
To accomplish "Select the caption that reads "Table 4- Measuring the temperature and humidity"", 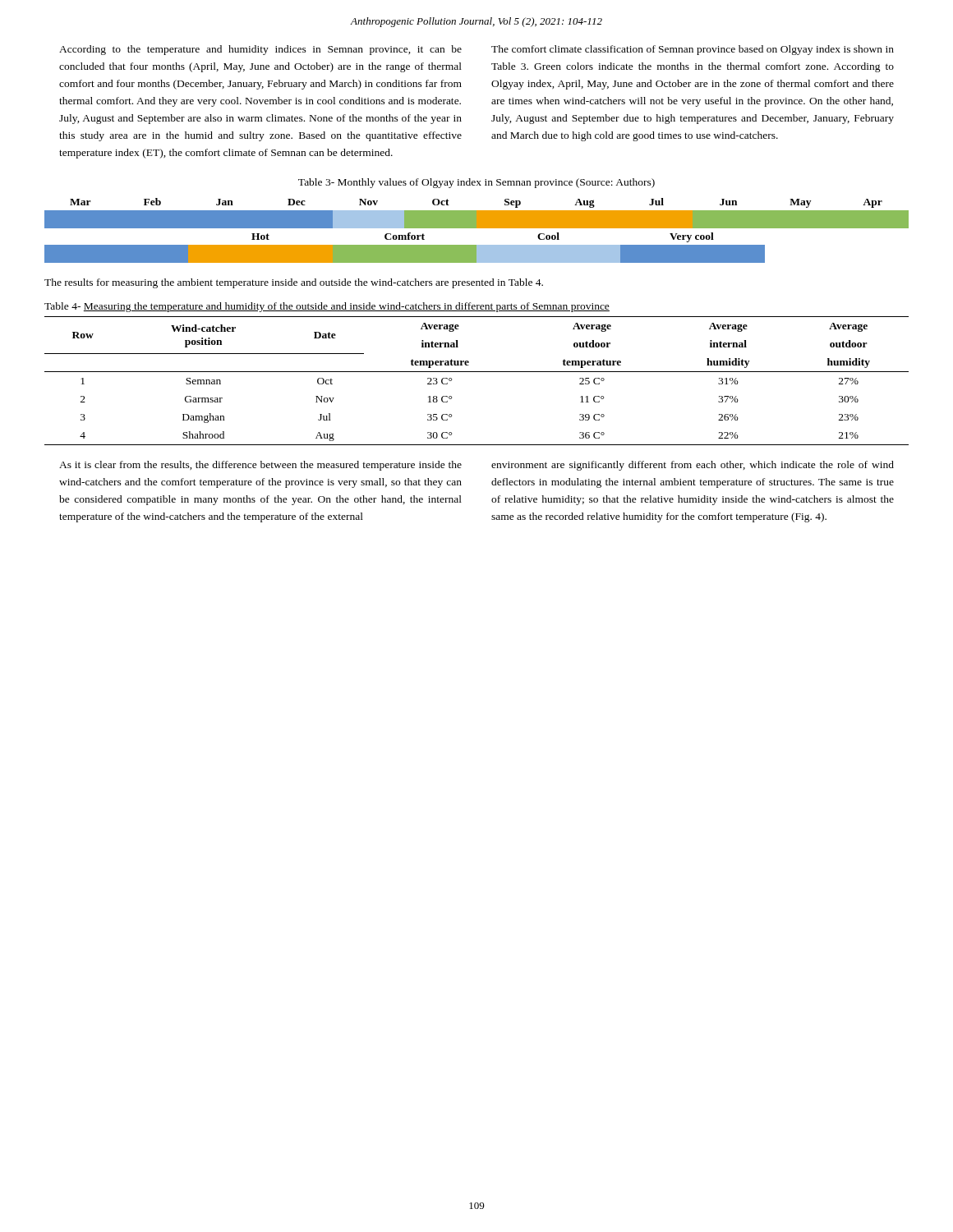I will [327, 306].
